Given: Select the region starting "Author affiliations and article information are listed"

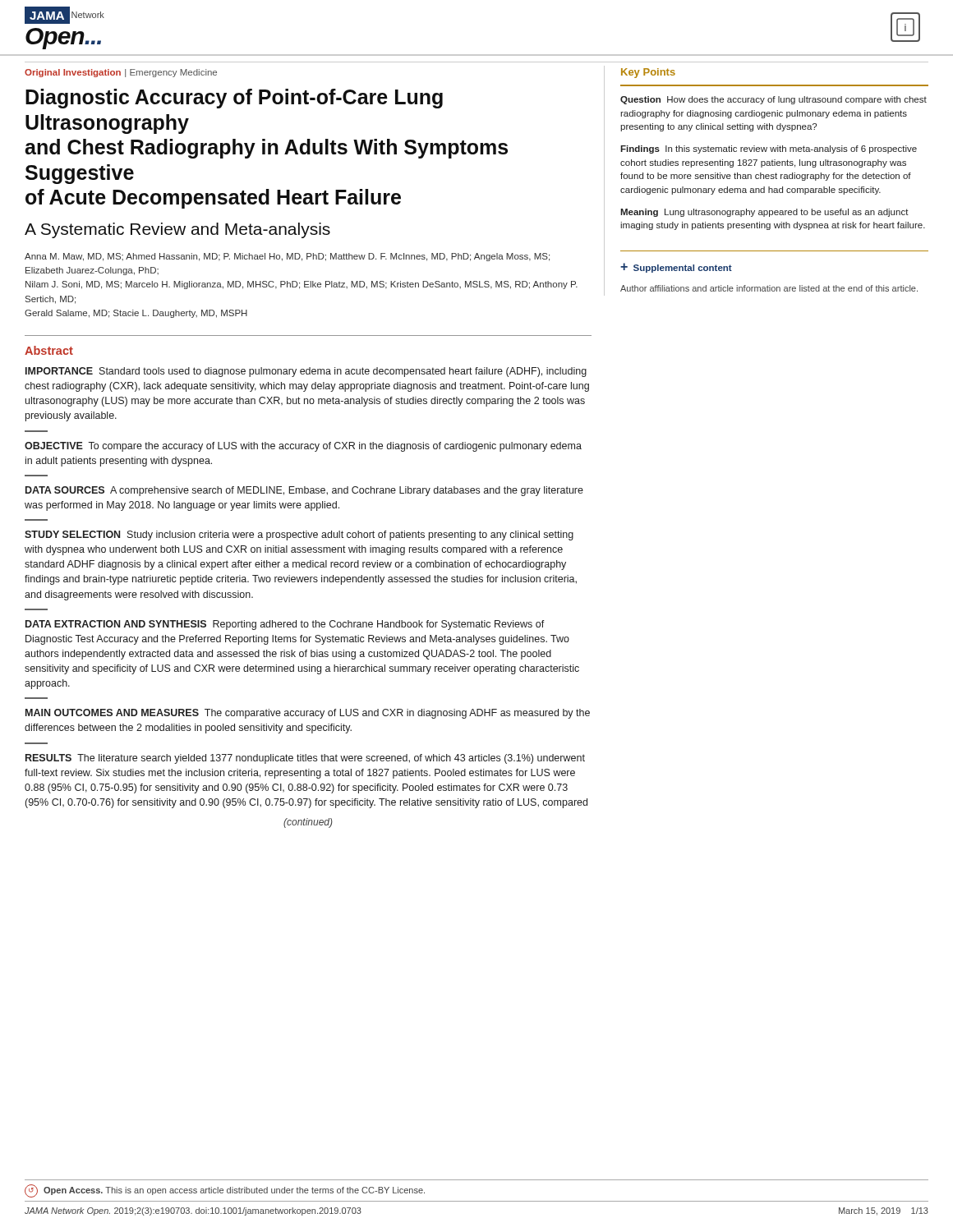Looking at the screenshot, I should tap(769, 288).
